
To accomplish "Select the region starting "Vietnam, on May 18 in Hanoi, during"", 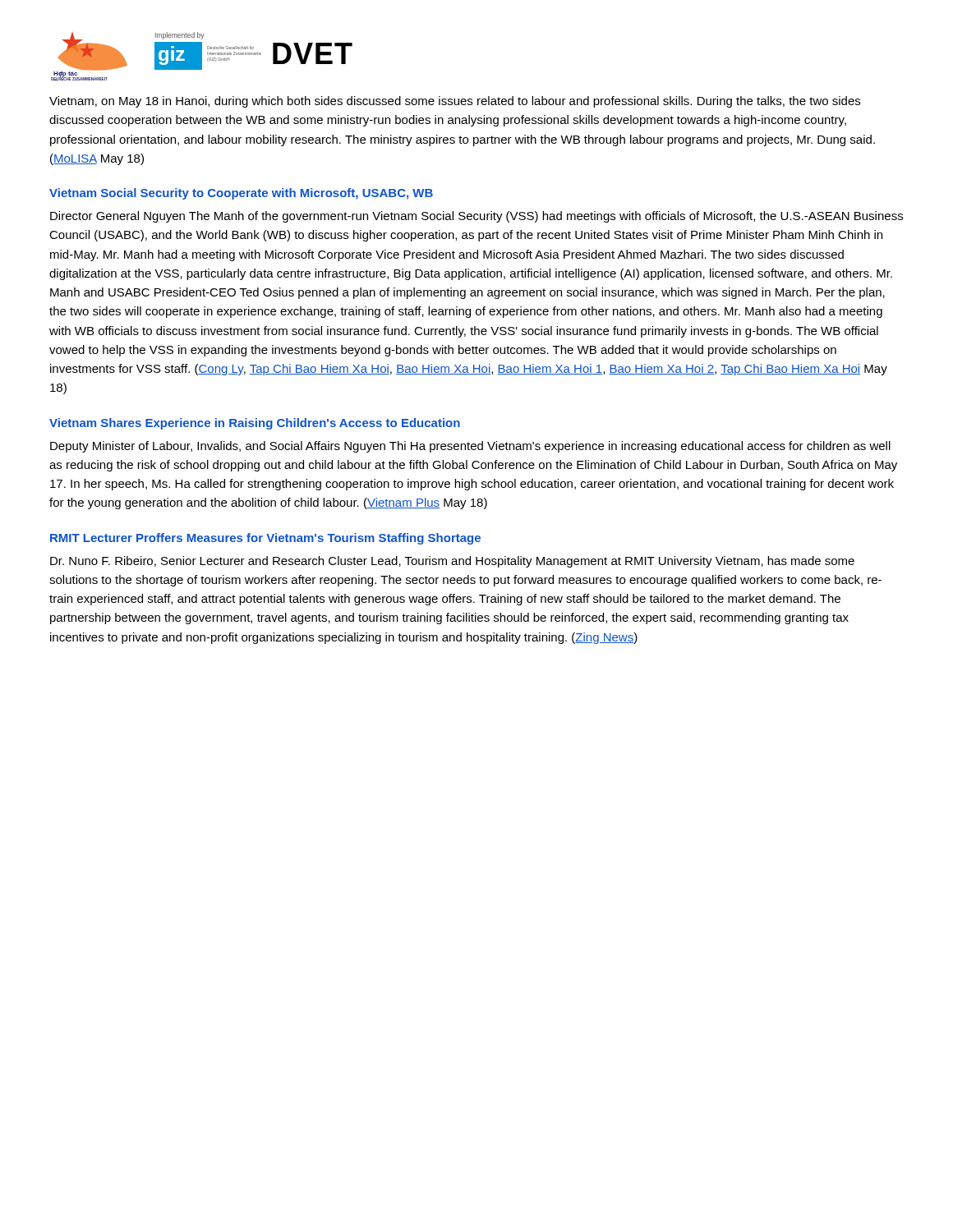I will (463, 129).
